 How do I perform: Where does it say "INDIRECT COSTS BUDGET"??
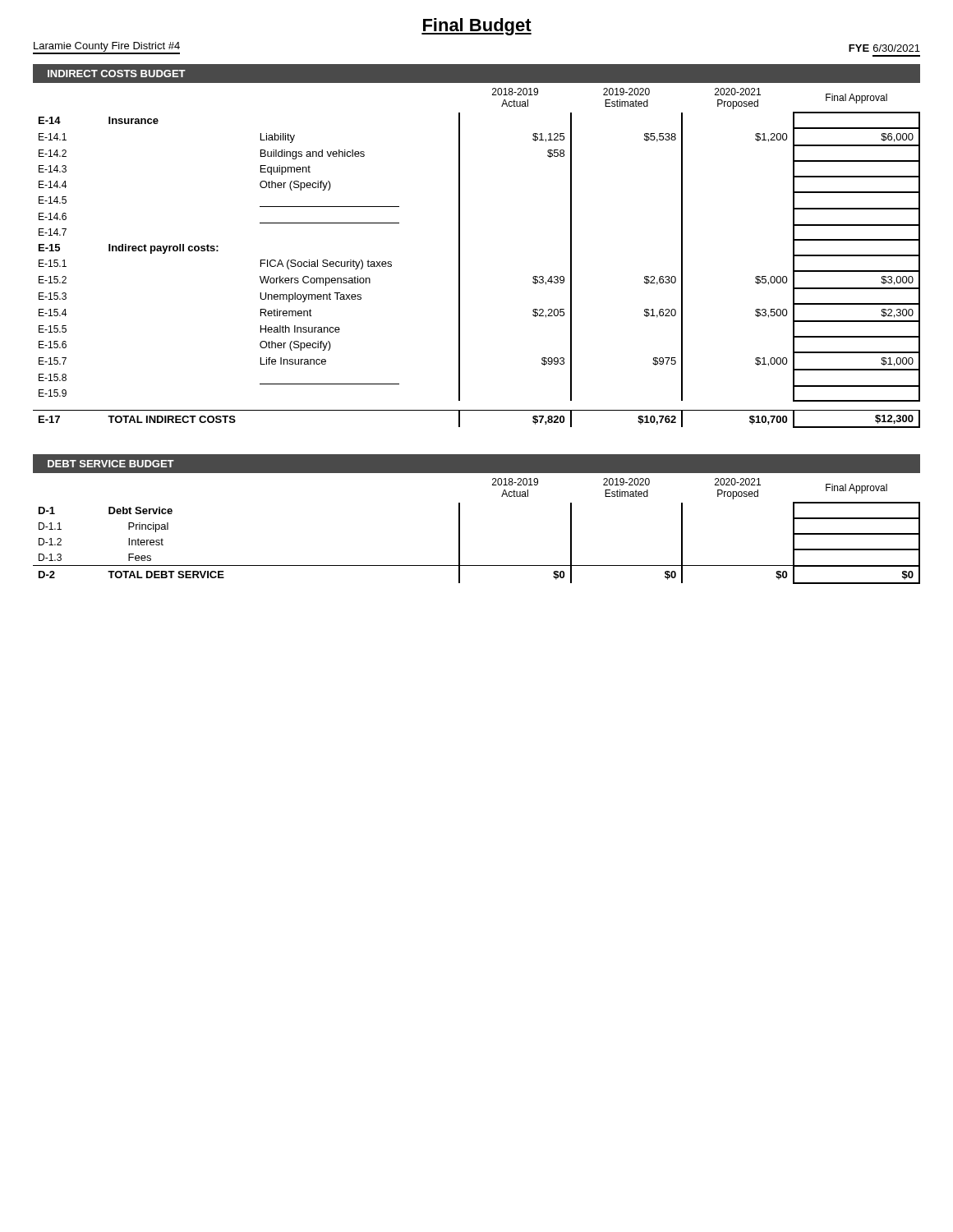pyautogui.click(x=113, y=74)
